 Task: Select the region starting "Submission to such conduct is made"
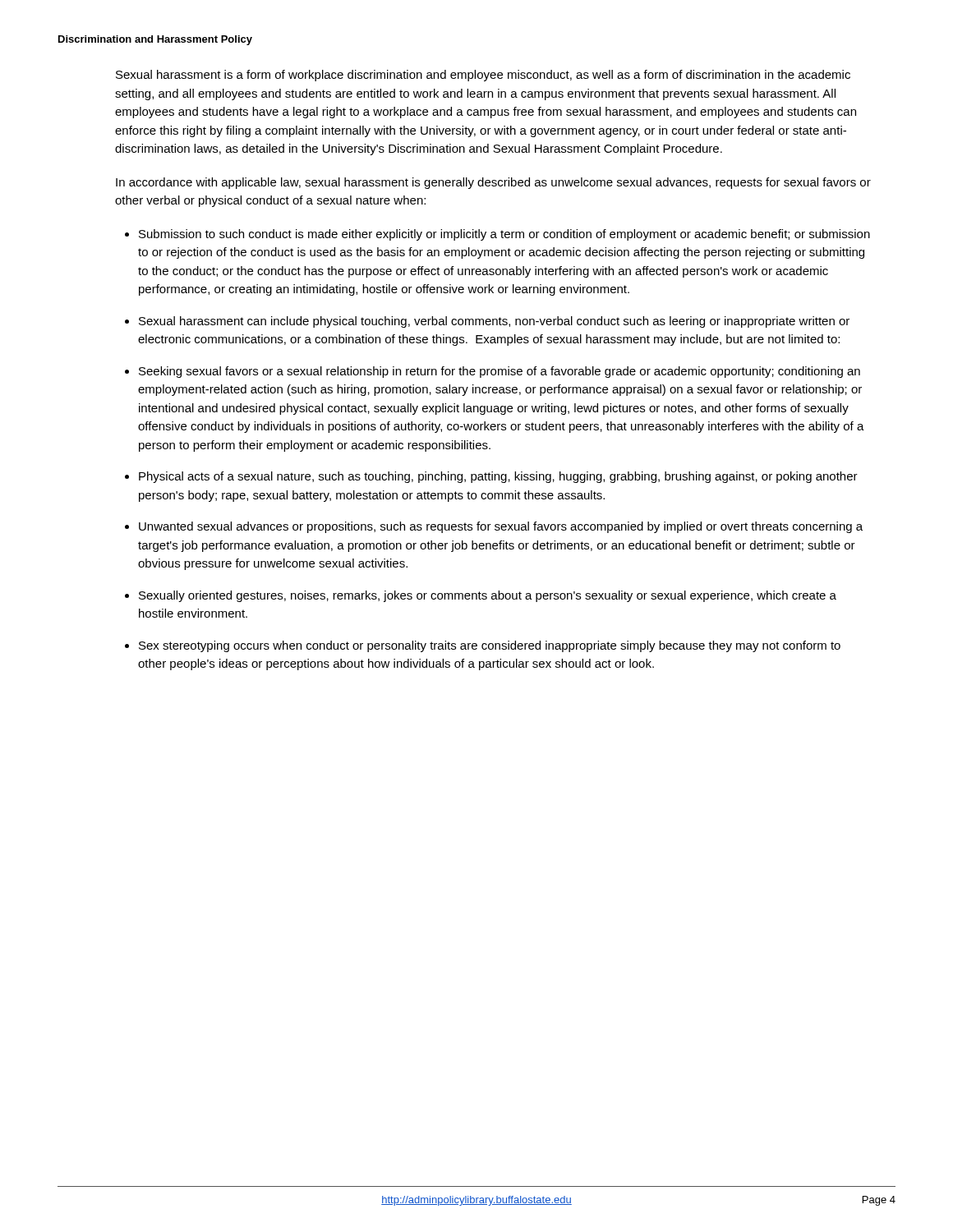[x=504, y=261]
